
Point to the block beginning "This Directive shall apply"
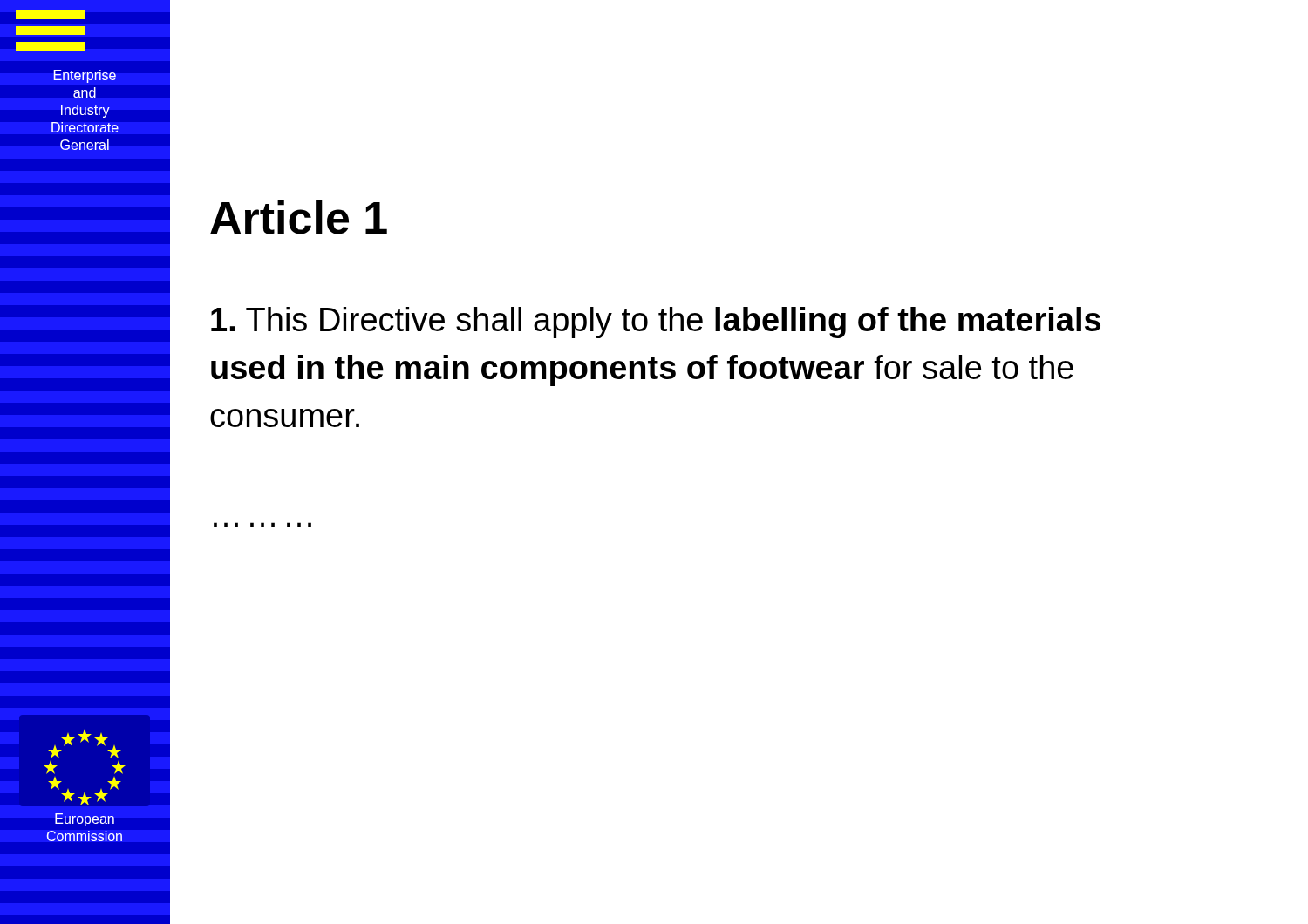(656, 368)
